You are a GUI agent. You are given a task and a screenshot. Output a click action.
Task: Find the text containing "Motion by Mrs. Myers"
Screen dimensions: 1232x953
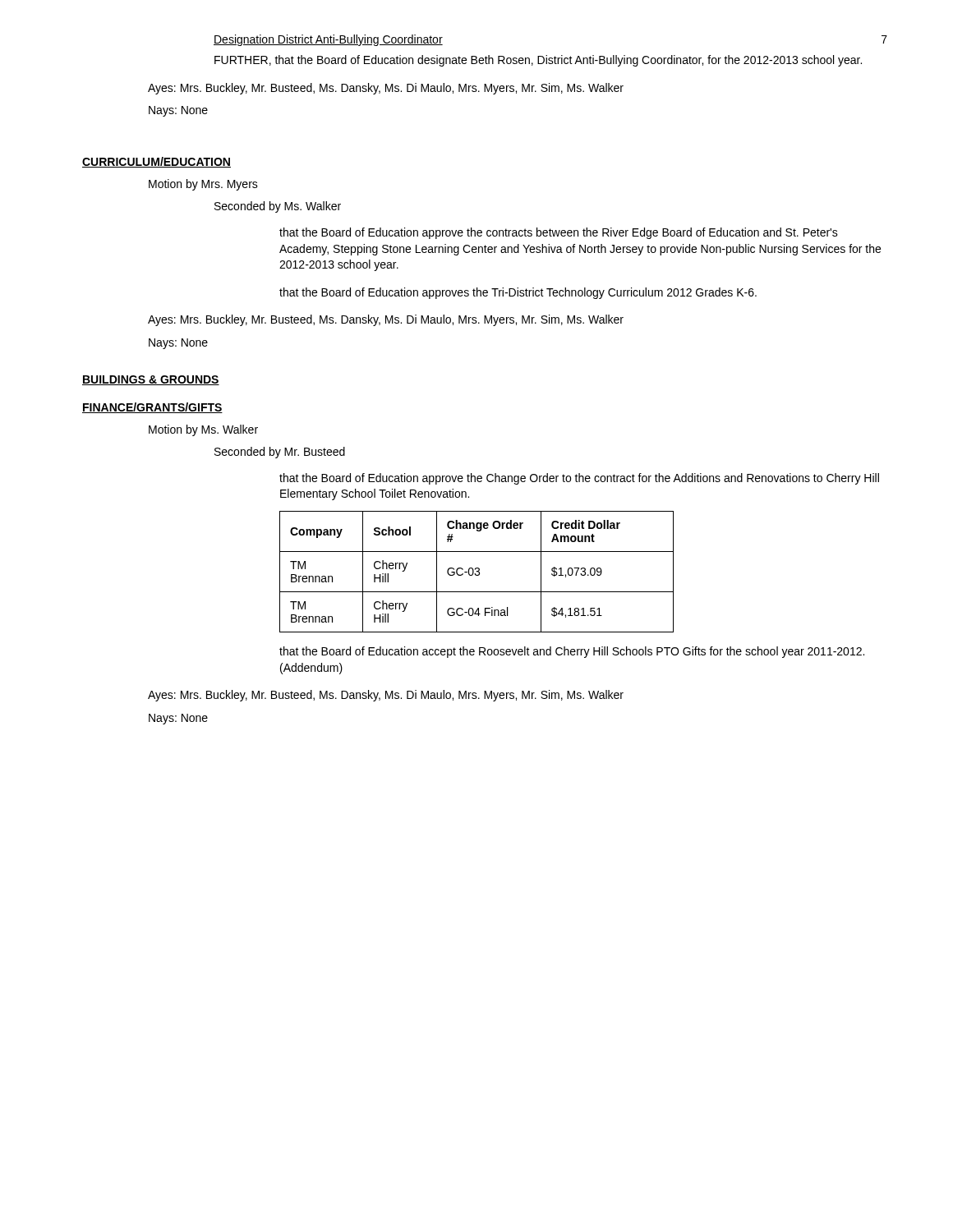click(203, 185)
